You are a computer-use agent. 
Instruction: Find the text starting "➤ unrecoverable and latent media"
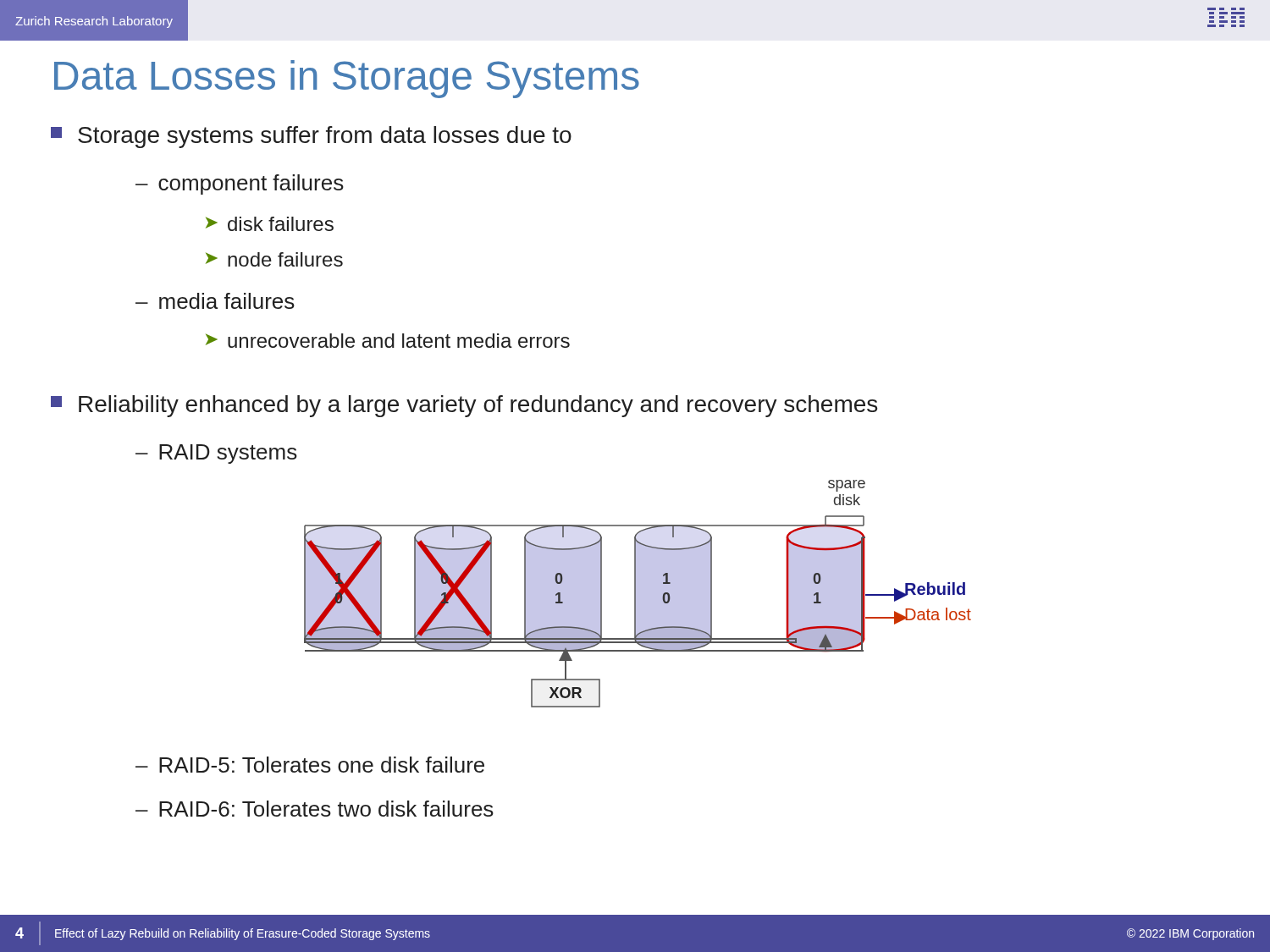pyautogui.click(x=387, y=341)
